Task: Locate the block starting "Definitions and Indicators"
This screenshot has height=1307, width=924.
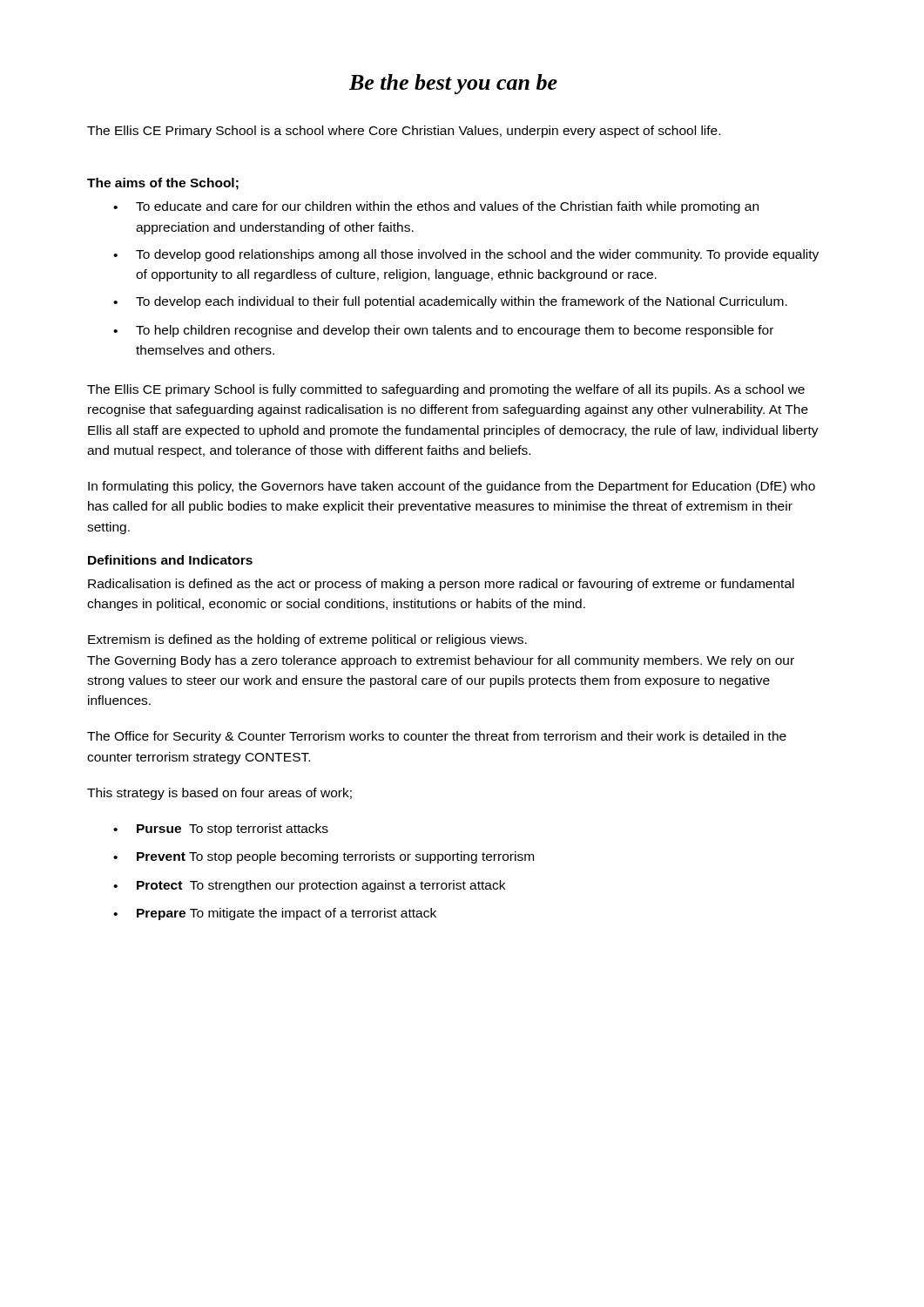Action: (x=170, y=560)
